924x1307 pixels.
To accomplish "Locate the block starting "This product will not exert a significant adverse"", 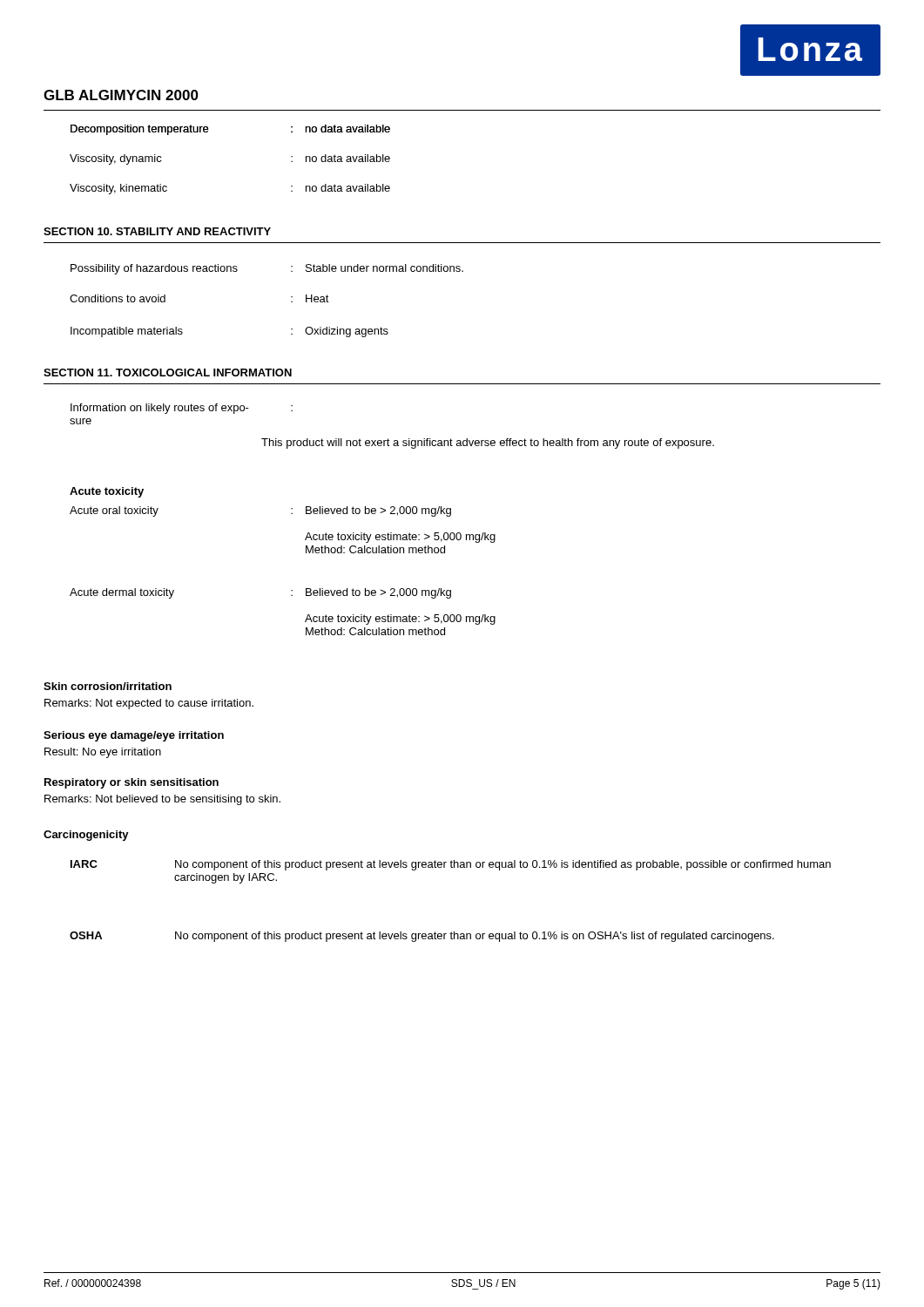I will pyautogui.click(x=488, y=442).
